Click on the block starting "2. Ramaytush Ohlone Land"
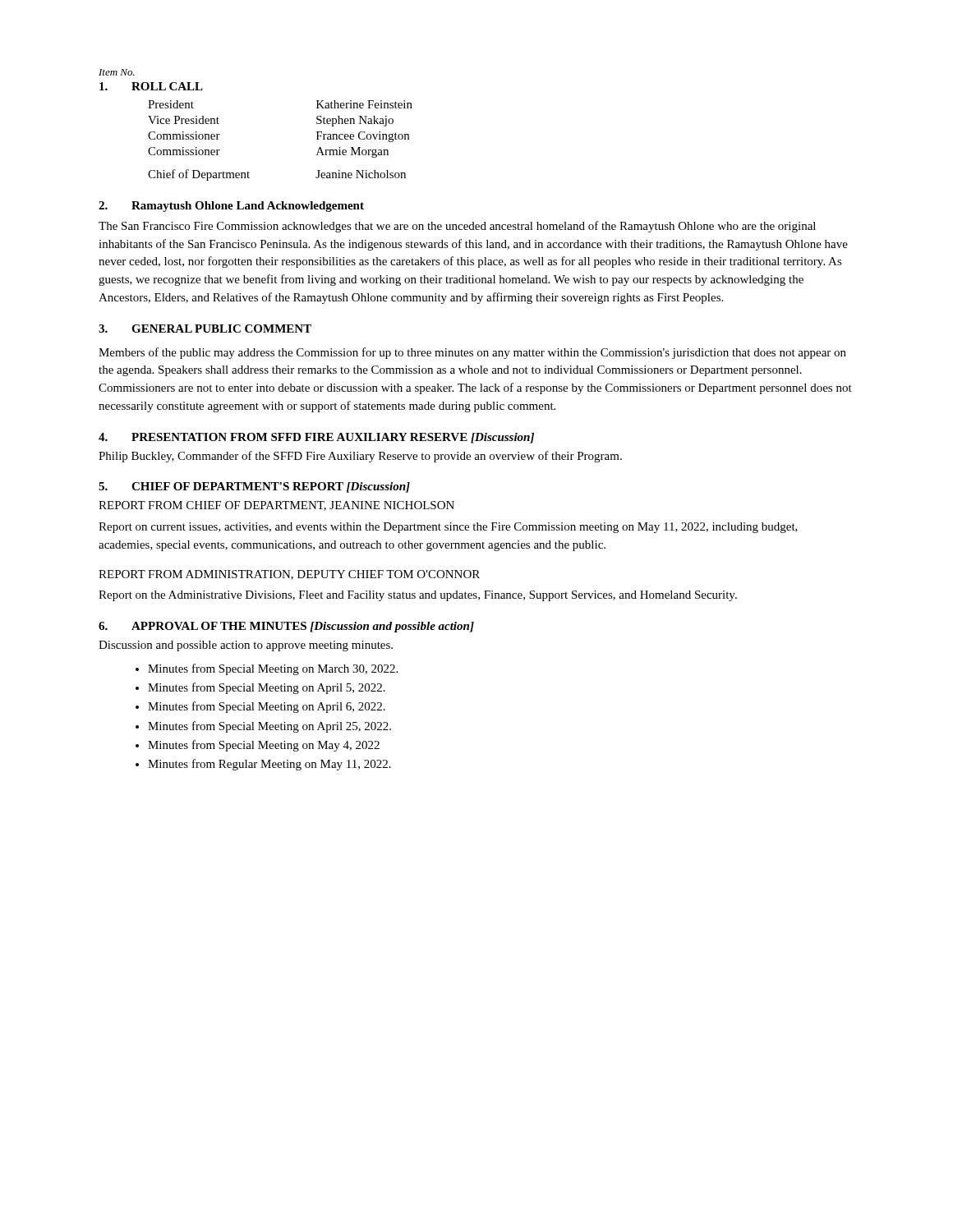The width and height of the screenshot is (953, 1232). [x=231, y=206]
